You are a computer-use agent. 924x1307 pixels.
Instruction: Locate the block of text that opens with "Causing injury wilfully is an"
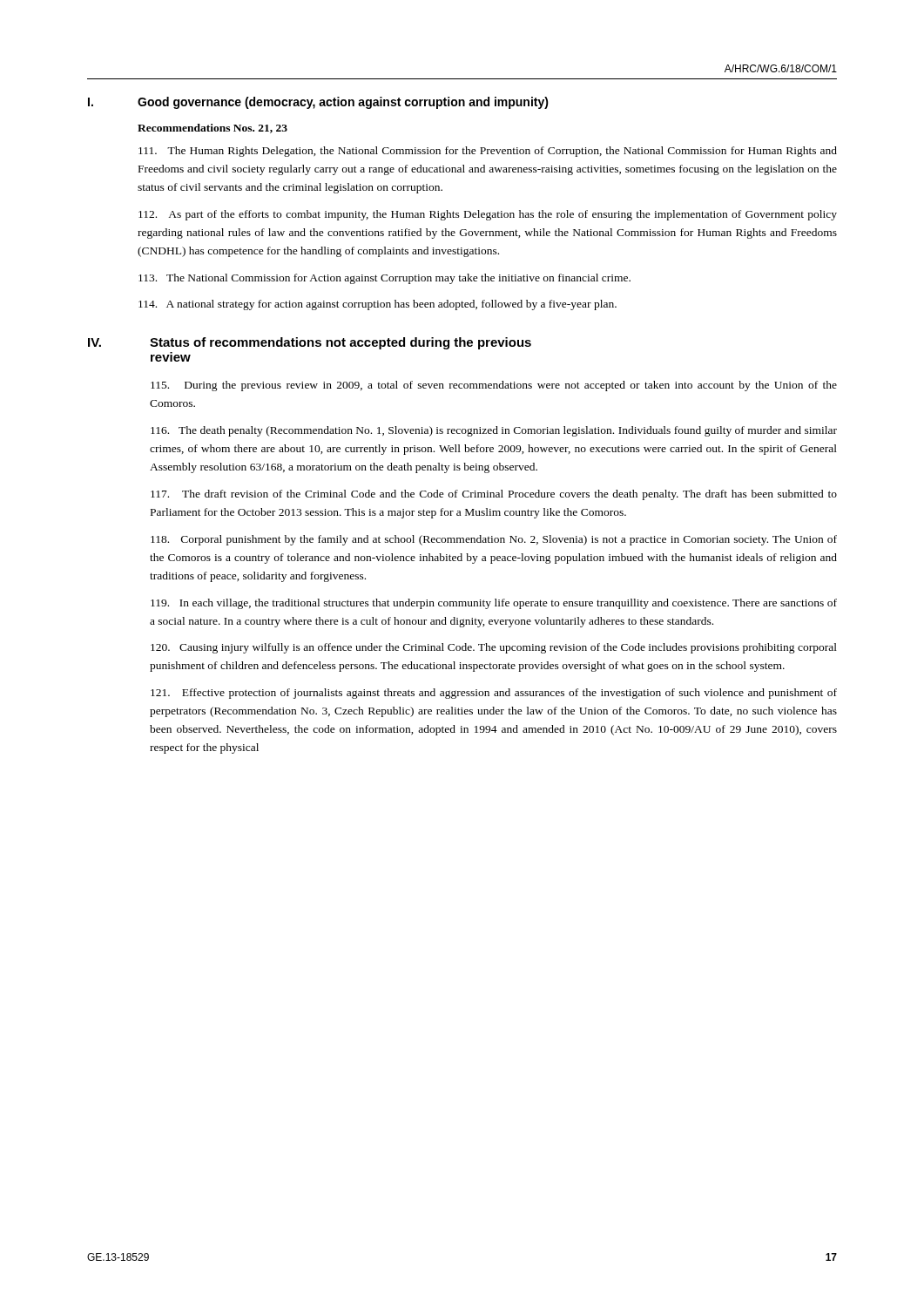tap(493, 656)
